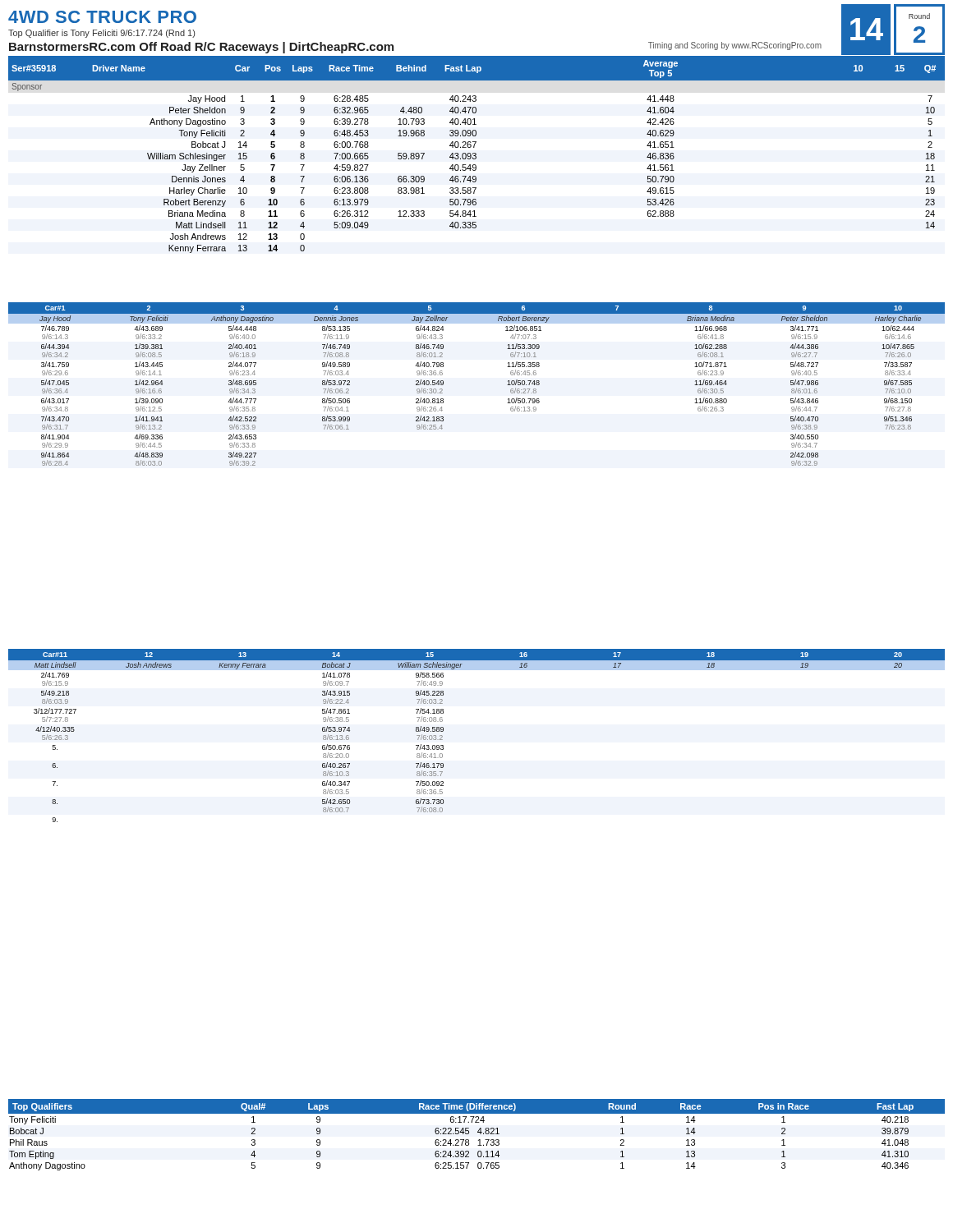Locate the text "Timing and Scoring by www.RCScoringPro.com"
This screenshot has height=1232, width=953.
(735, 46)
